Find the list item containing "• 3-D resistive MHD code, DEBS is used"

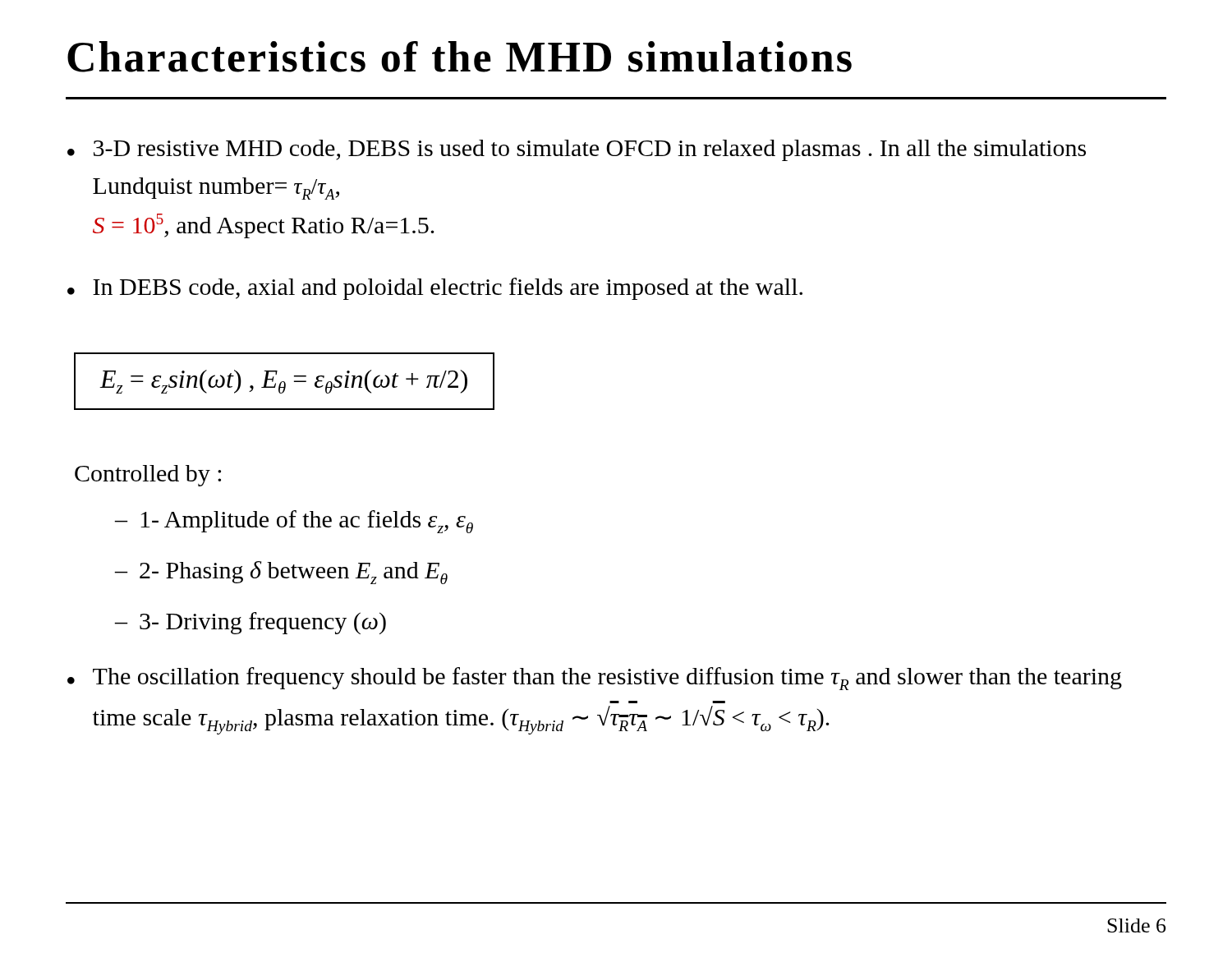click(577, 150)
